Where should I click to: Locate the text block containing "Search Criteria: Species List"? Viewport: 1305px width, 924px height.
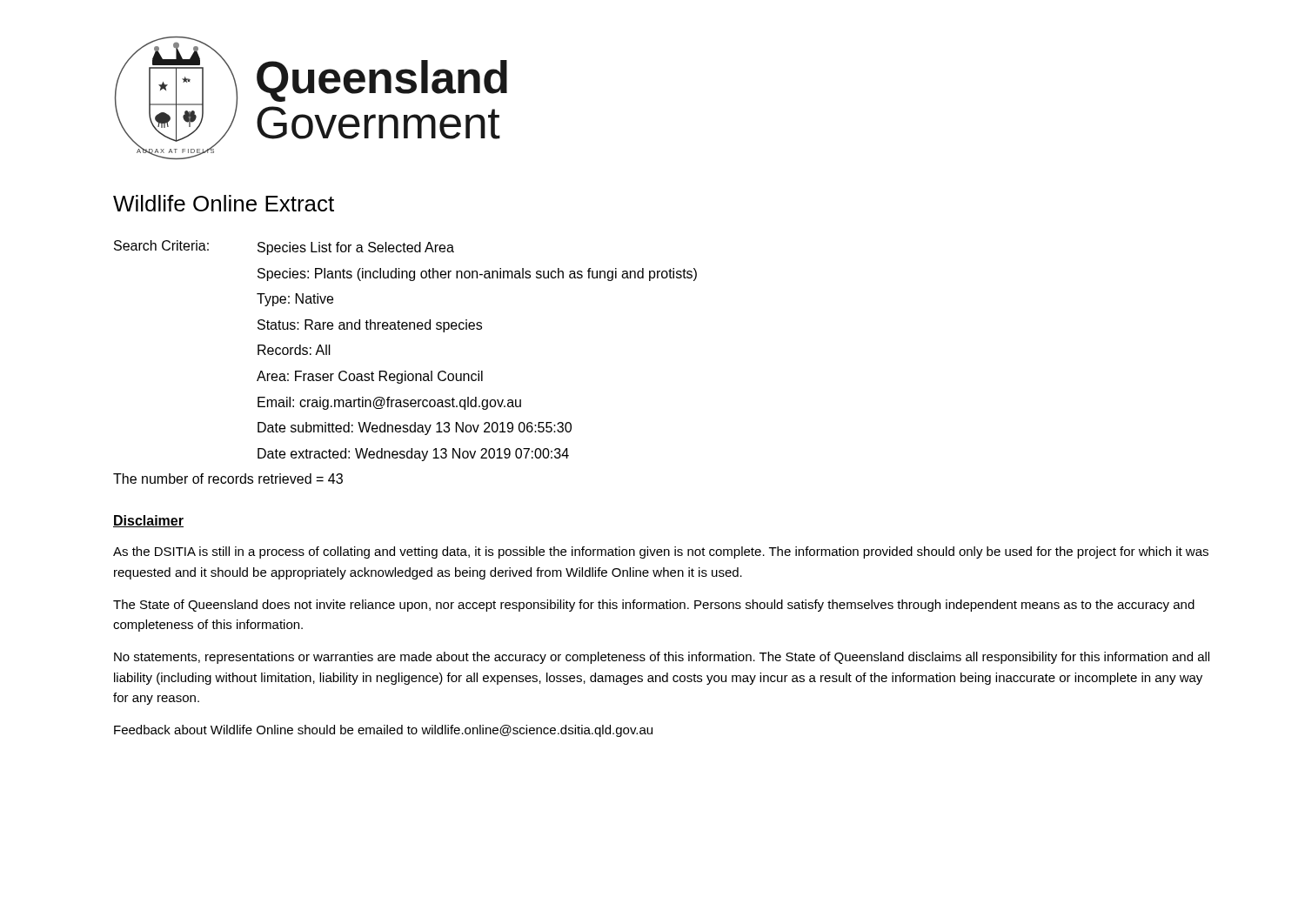point(284,248)
